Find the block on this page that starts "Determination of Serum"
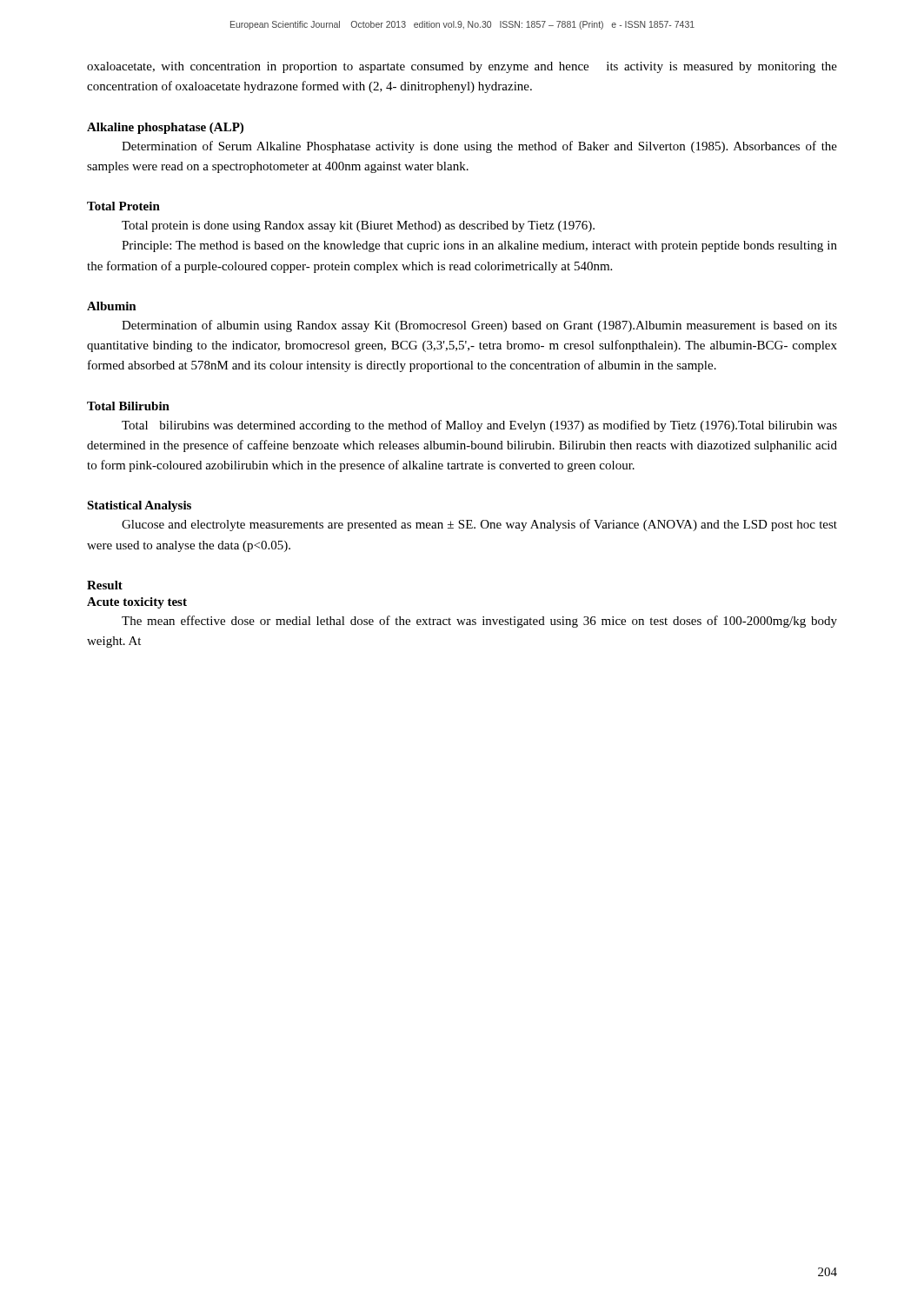 462,156
